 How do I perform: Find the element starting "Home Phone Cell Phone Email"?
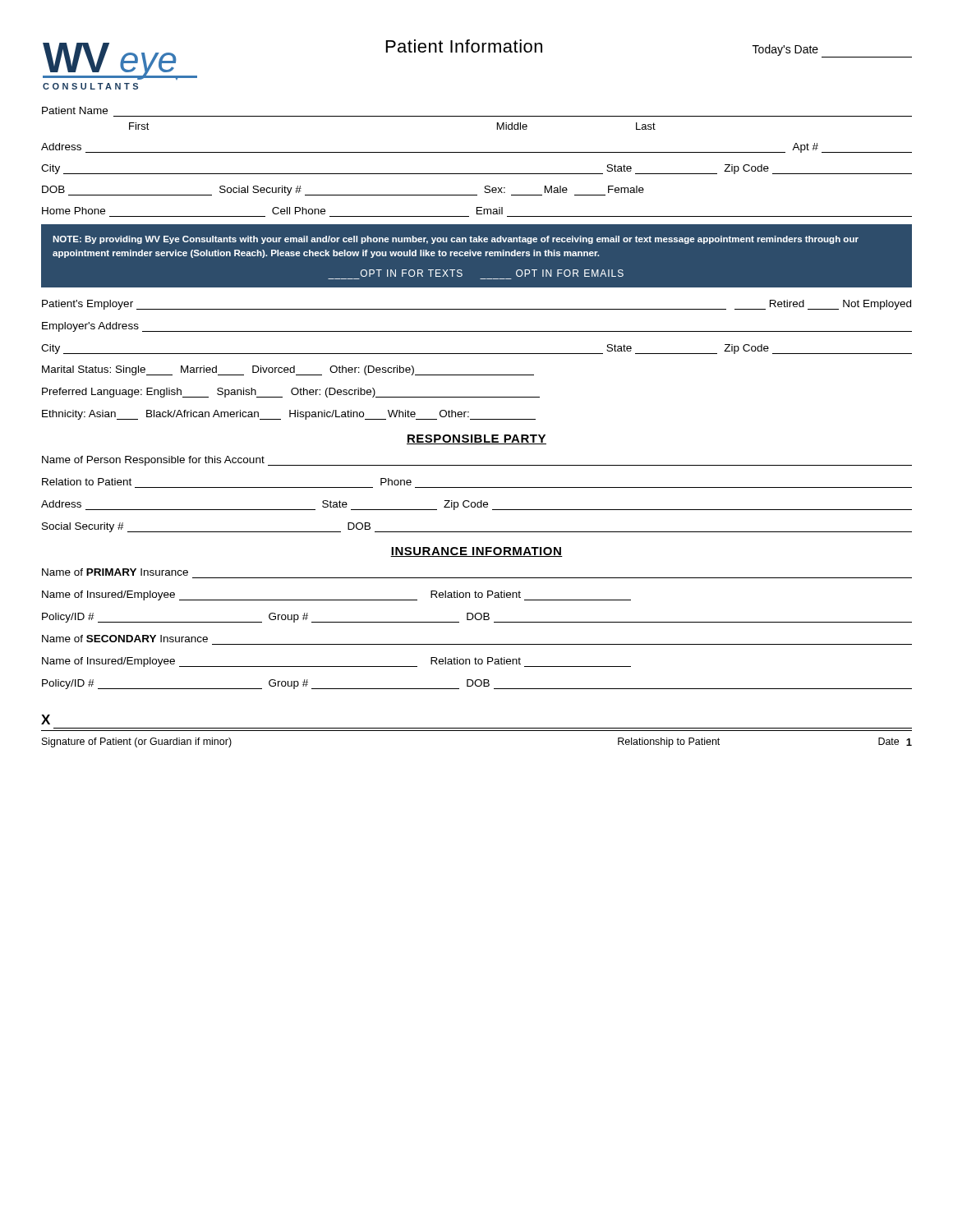click(476, 210)
